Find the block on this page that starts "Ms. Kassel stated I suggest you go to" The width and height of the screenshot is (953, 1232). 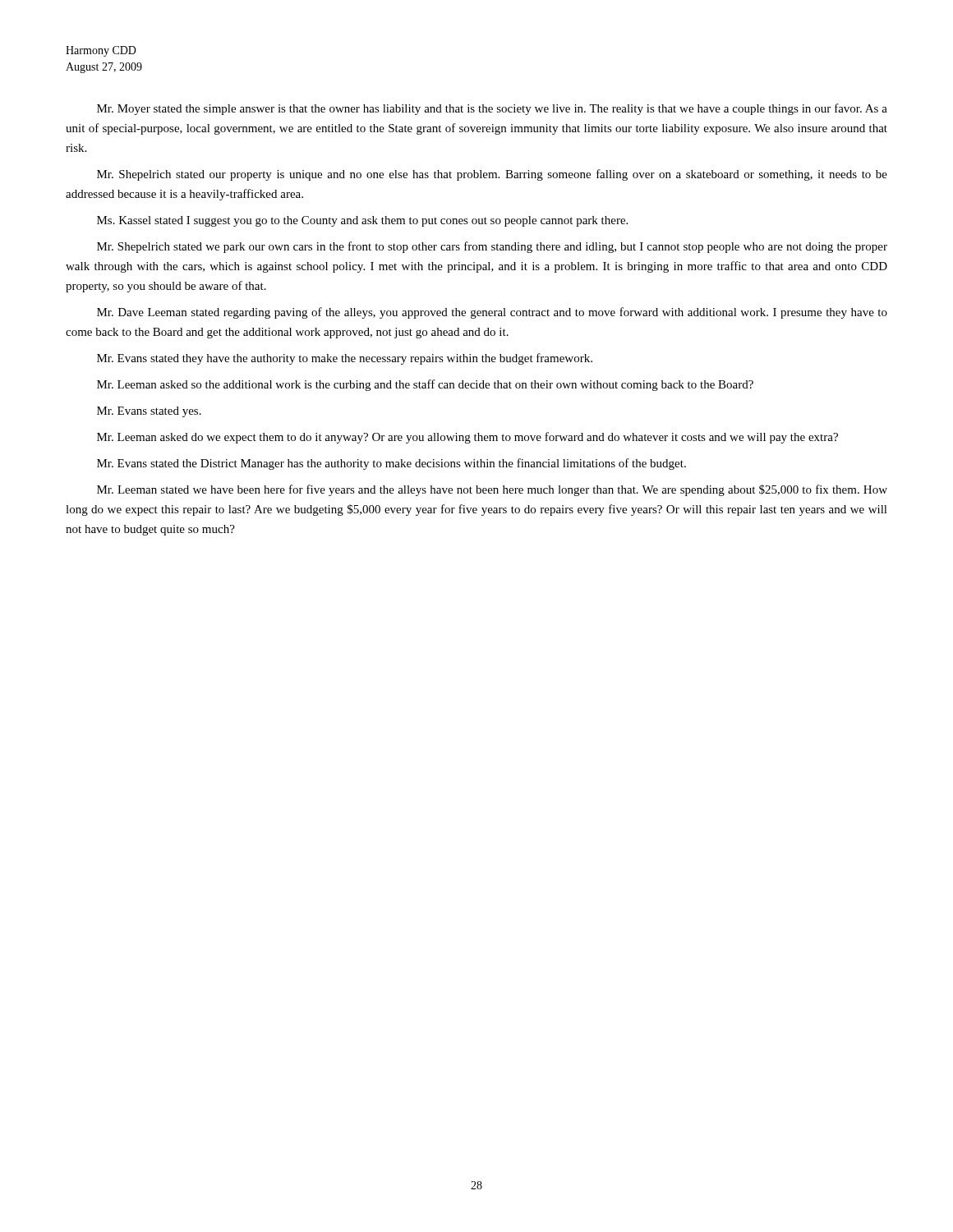pyautogui.click(x=363, y=220)
